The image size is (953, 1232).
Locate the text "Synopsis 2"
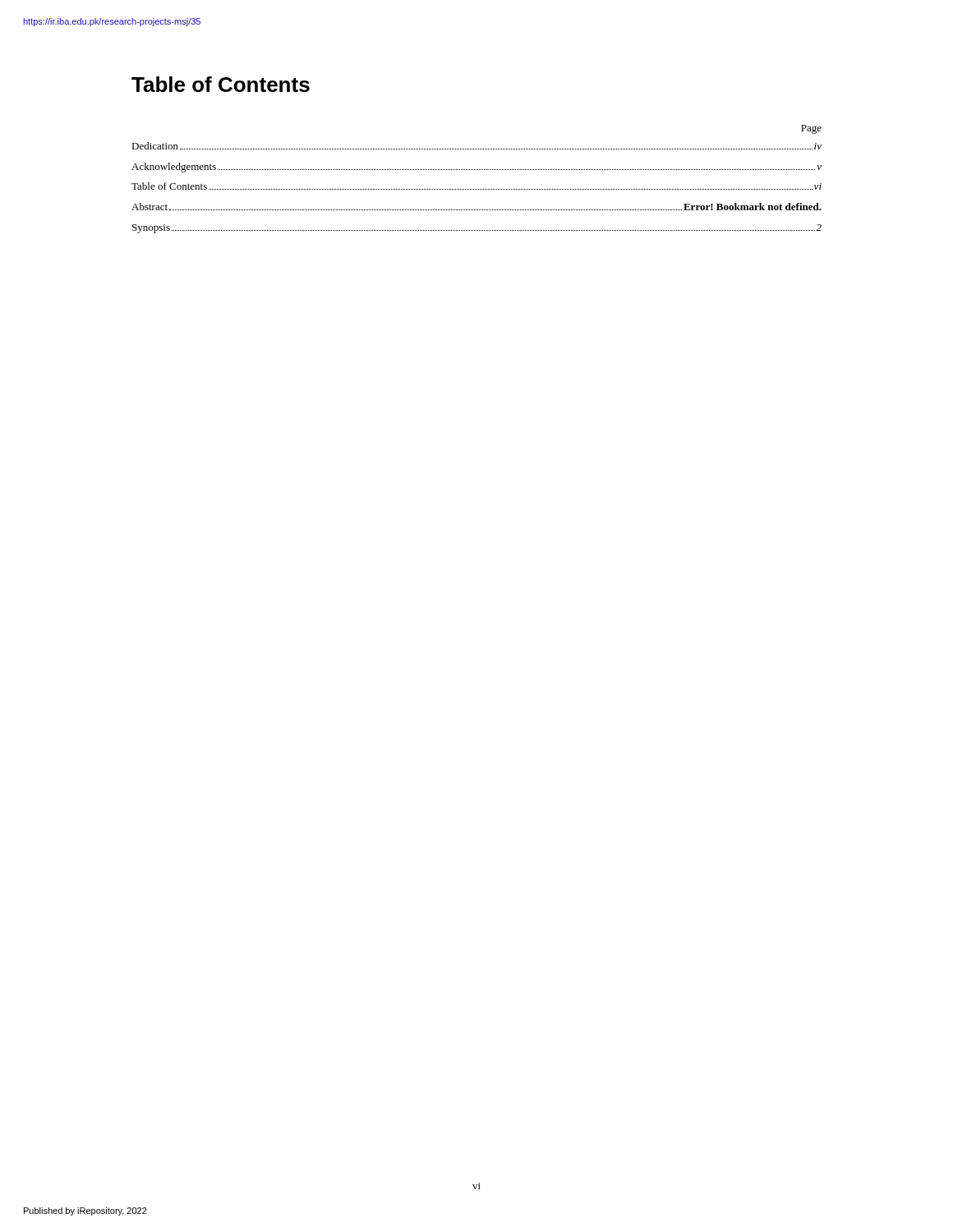pos(476,228)
